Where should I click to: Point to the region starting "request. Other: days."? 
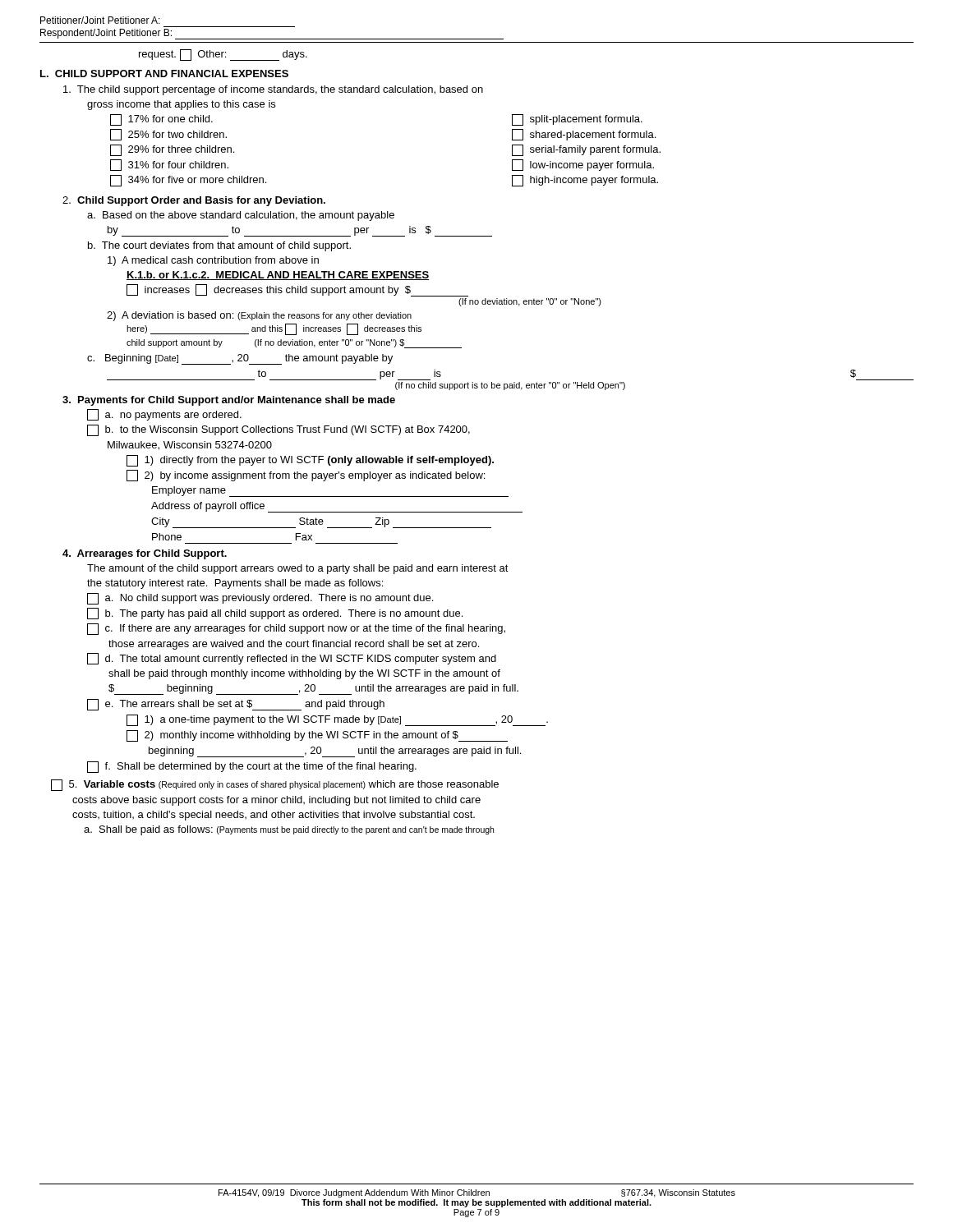(223, 54)
